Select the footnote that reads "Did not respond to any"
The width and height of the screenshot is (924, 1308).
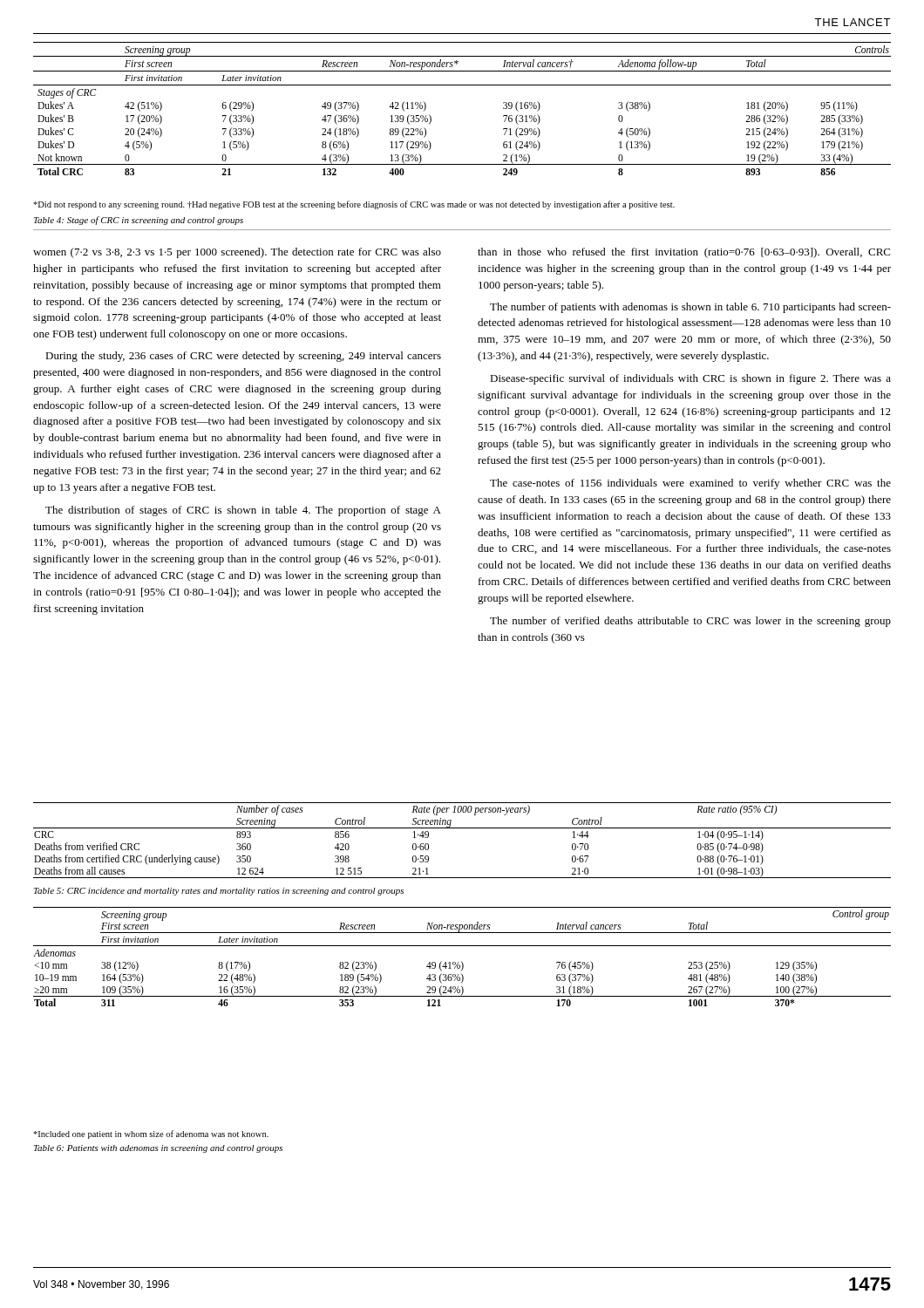click(354, 205)
